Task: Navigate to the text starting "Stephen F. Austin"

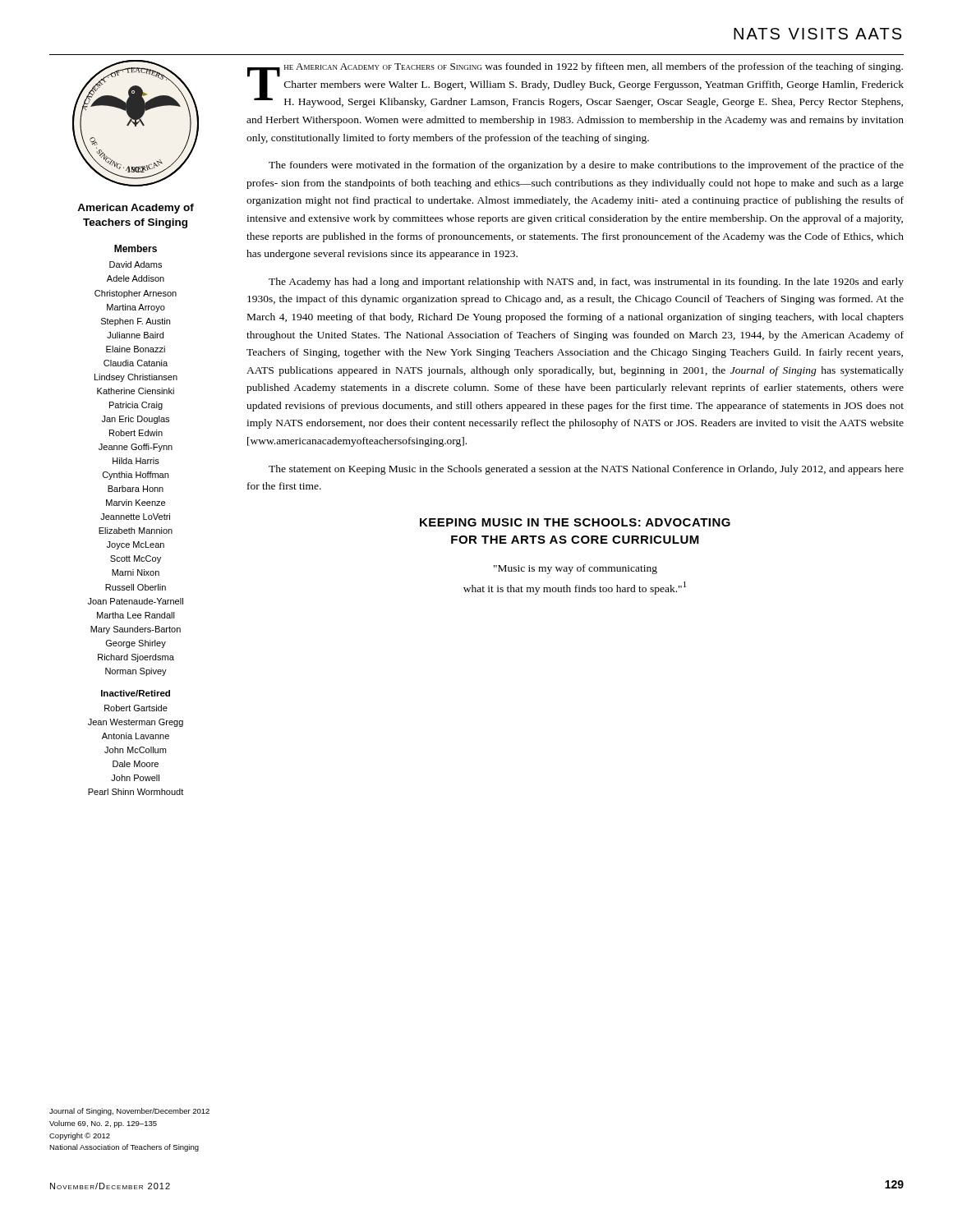Action: (136, 321)
